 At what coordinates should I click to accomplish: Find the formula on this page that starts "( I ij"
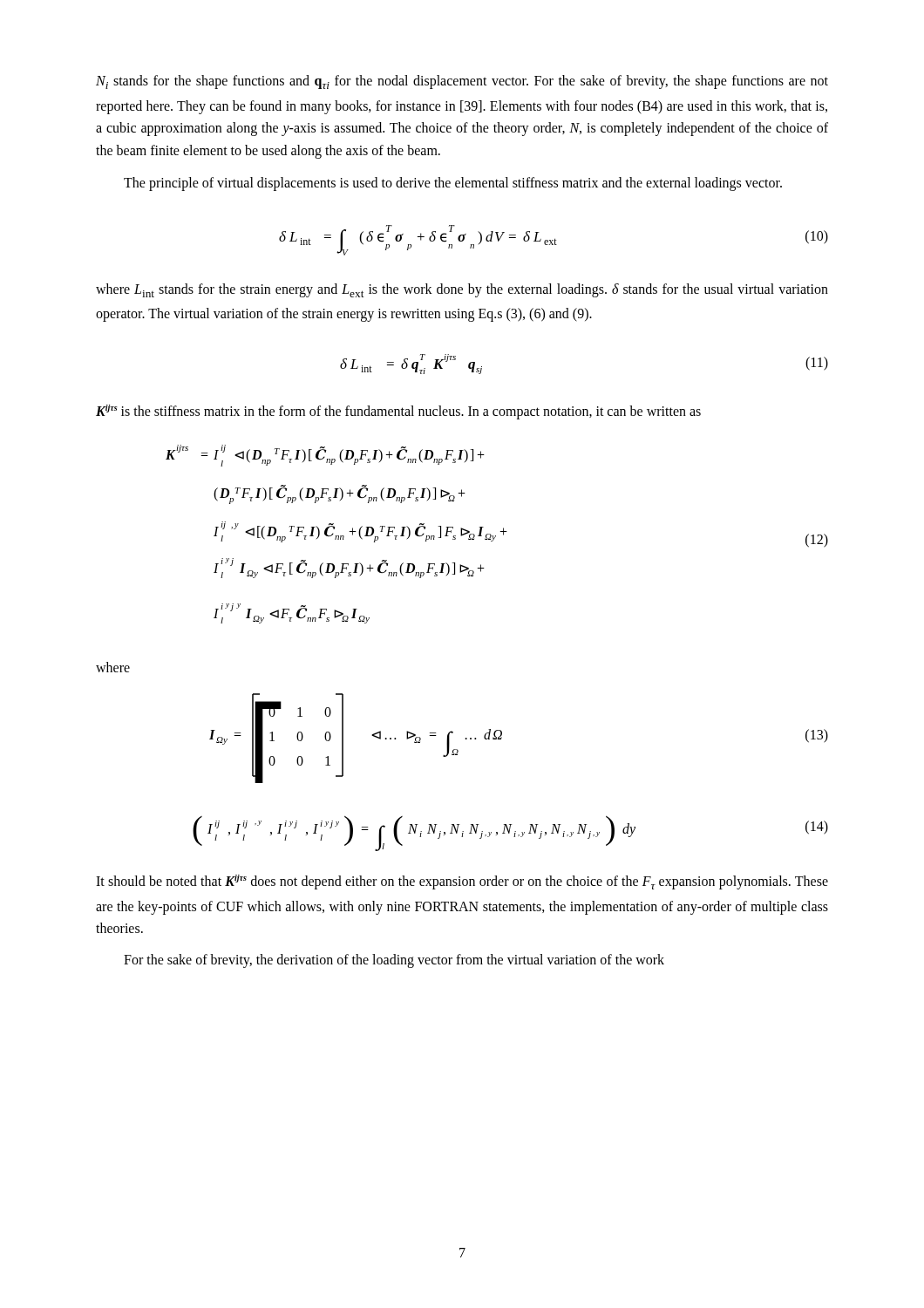coord(462,827)
